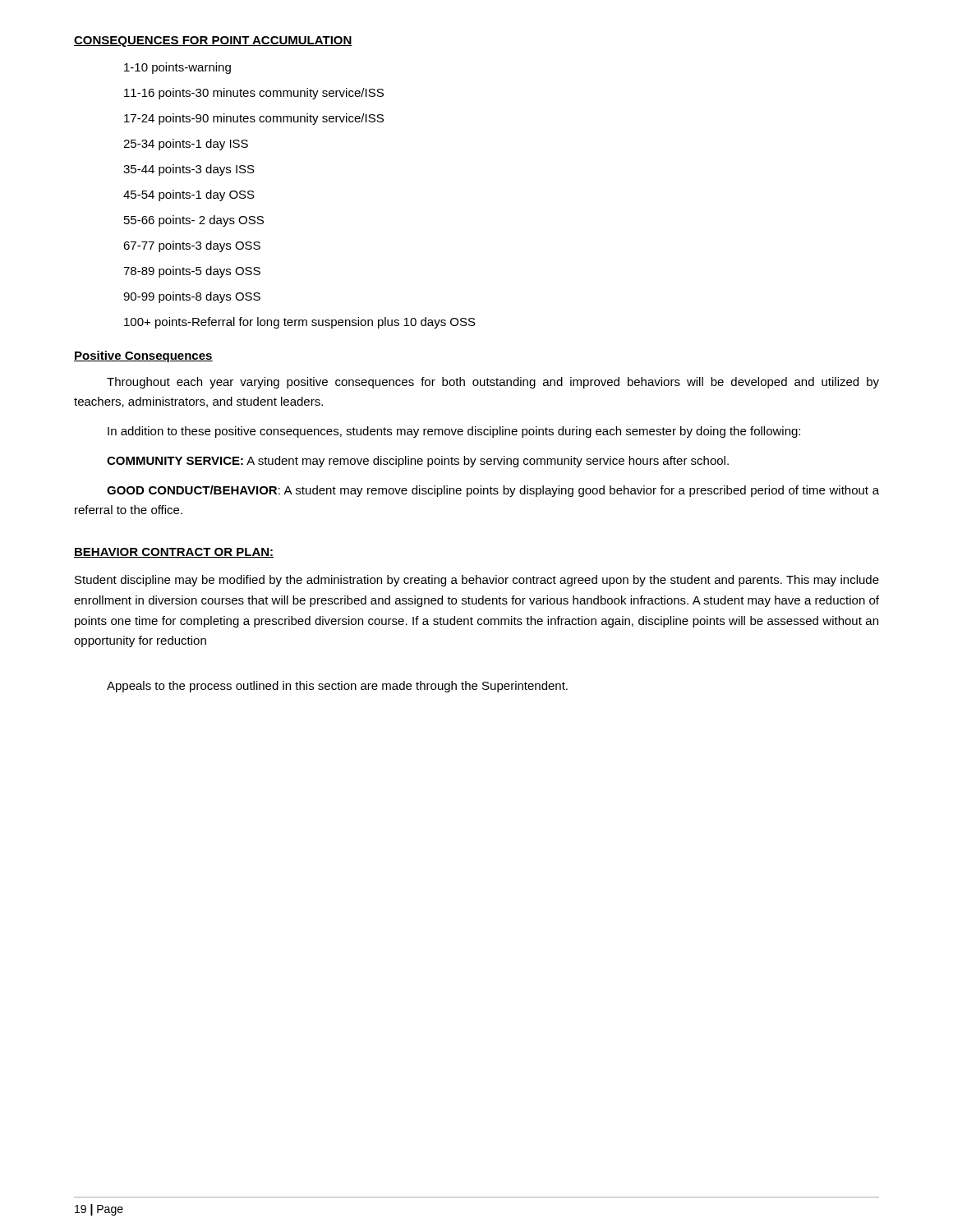Click on the list item containing "17-24 points-90 minutes community service/ISS"
Viewport: 953px width, 1232px height.
point(254,118)
